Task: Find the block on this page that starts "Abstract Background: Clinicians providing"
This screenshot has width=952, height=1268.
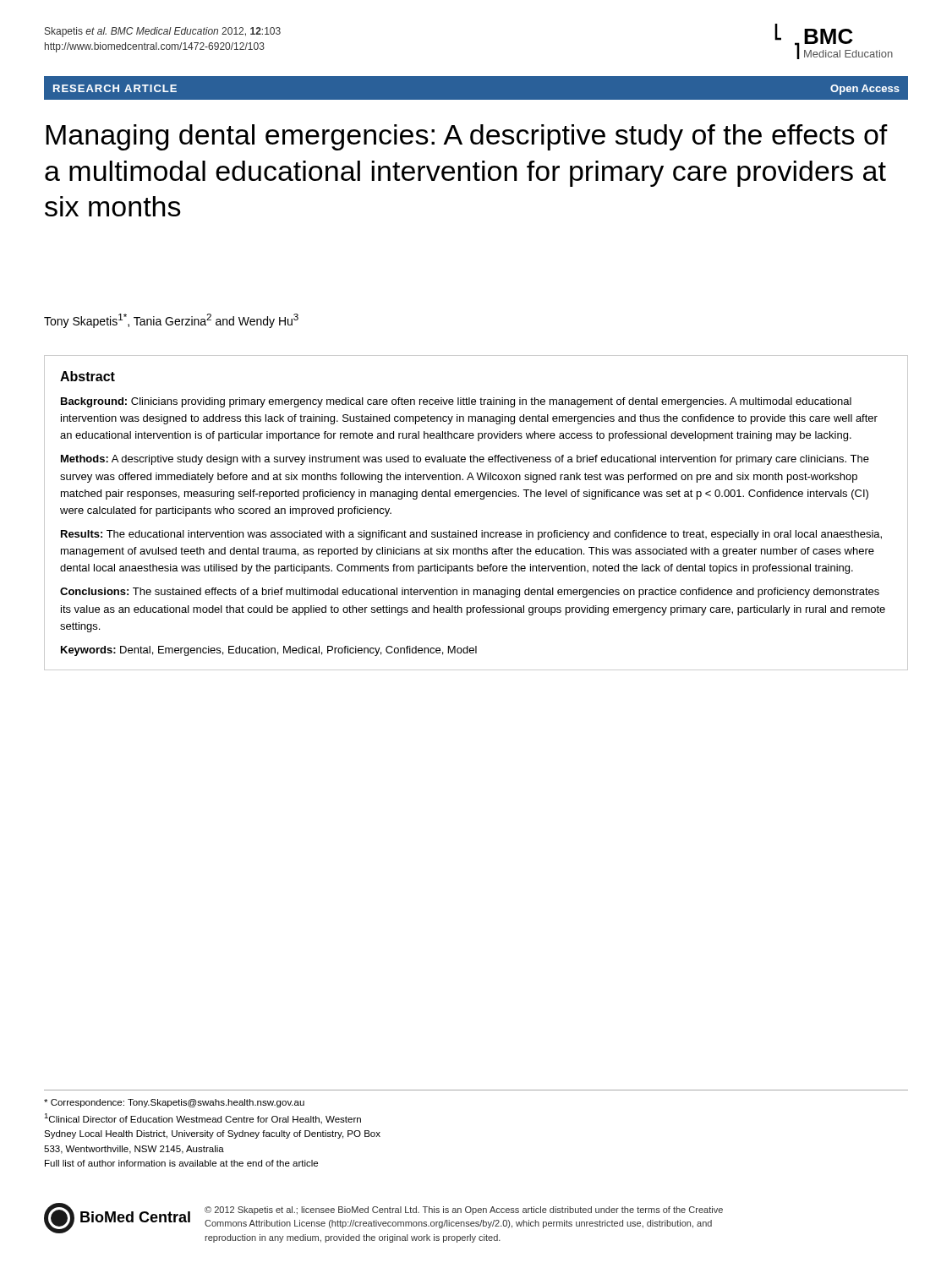Action: click(88, 376)
